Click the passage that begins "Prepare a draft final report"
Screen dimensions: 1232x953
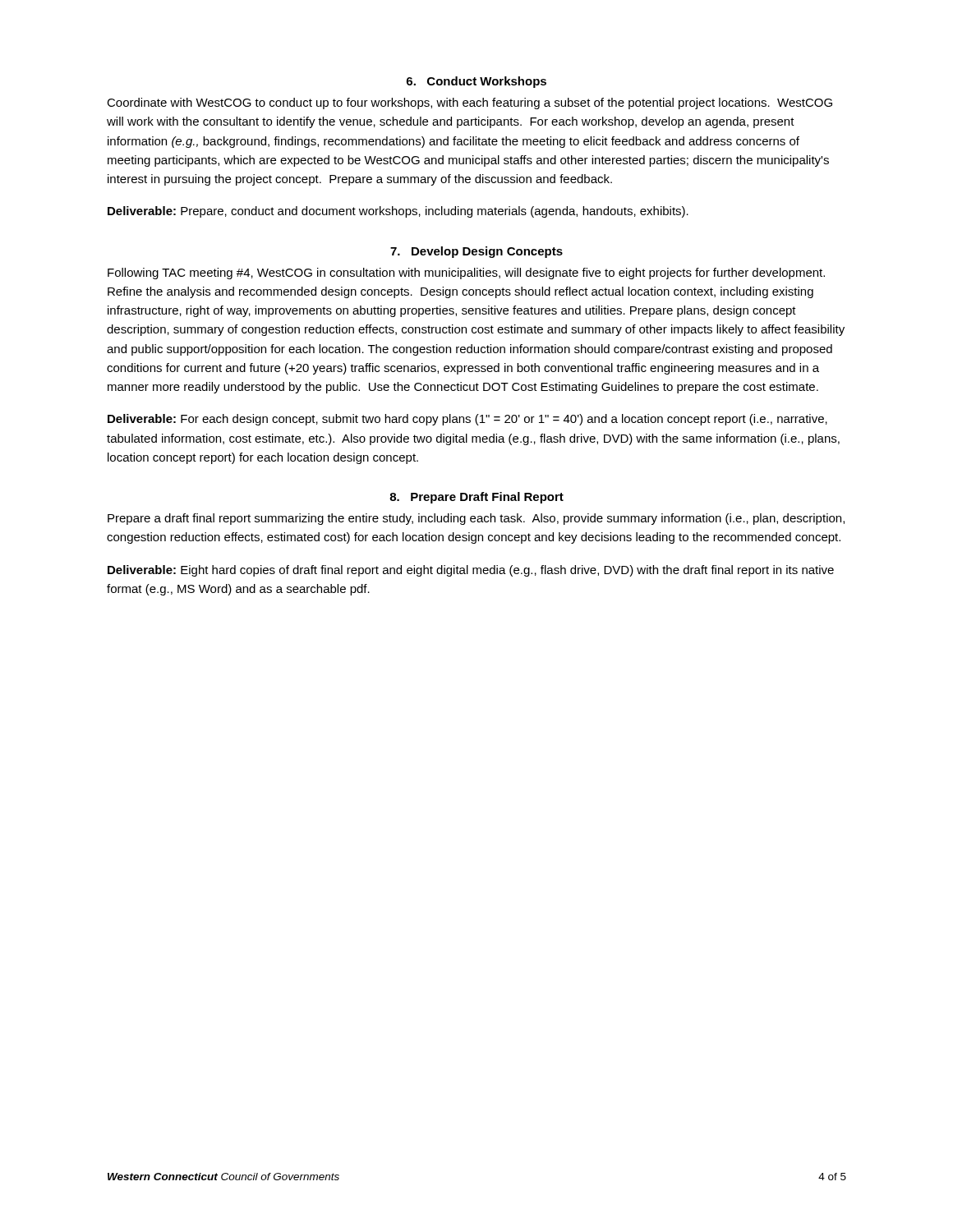coord(476,527)
